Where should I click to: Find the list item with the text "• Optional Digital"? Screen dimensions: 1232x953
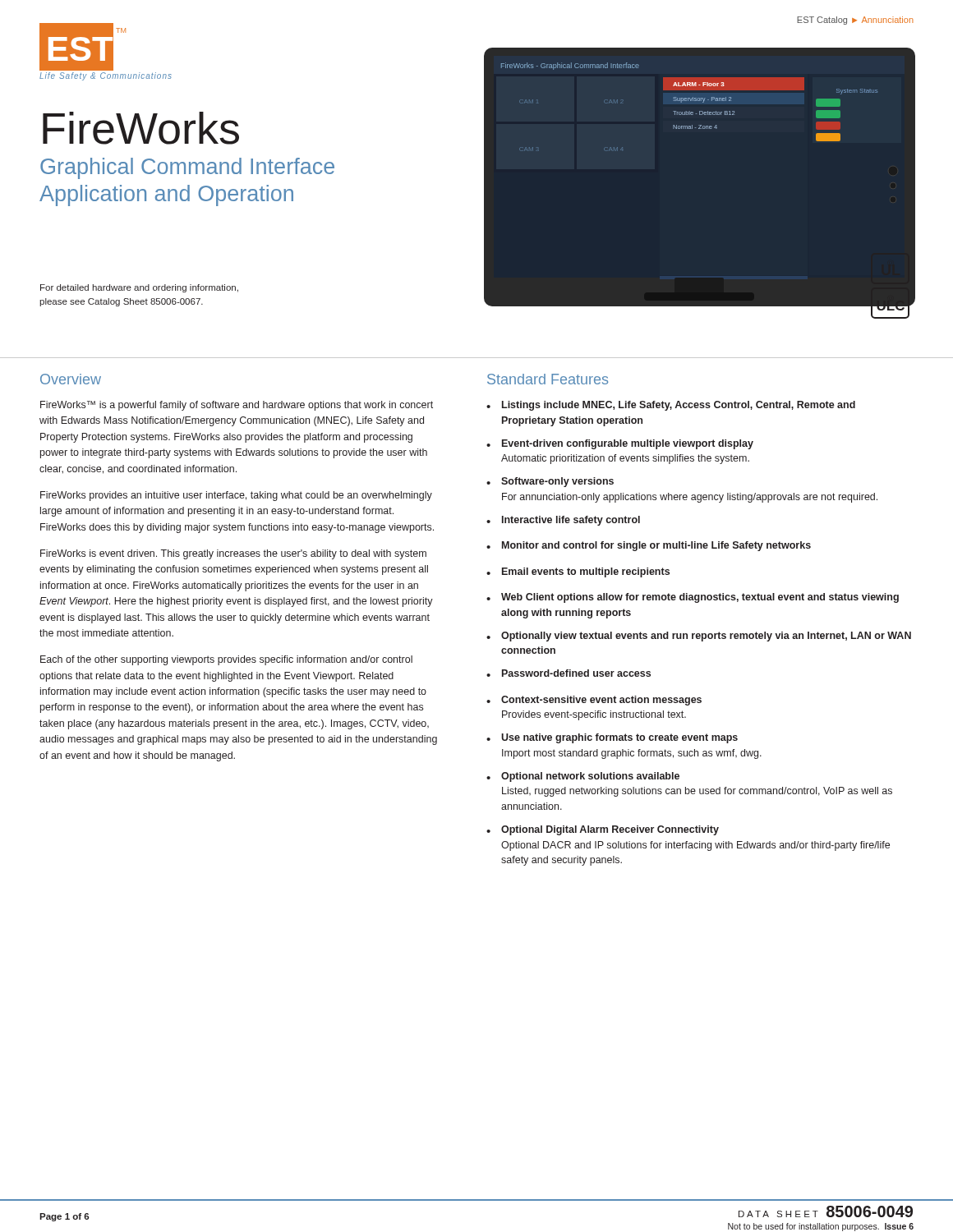click(699, 845)
